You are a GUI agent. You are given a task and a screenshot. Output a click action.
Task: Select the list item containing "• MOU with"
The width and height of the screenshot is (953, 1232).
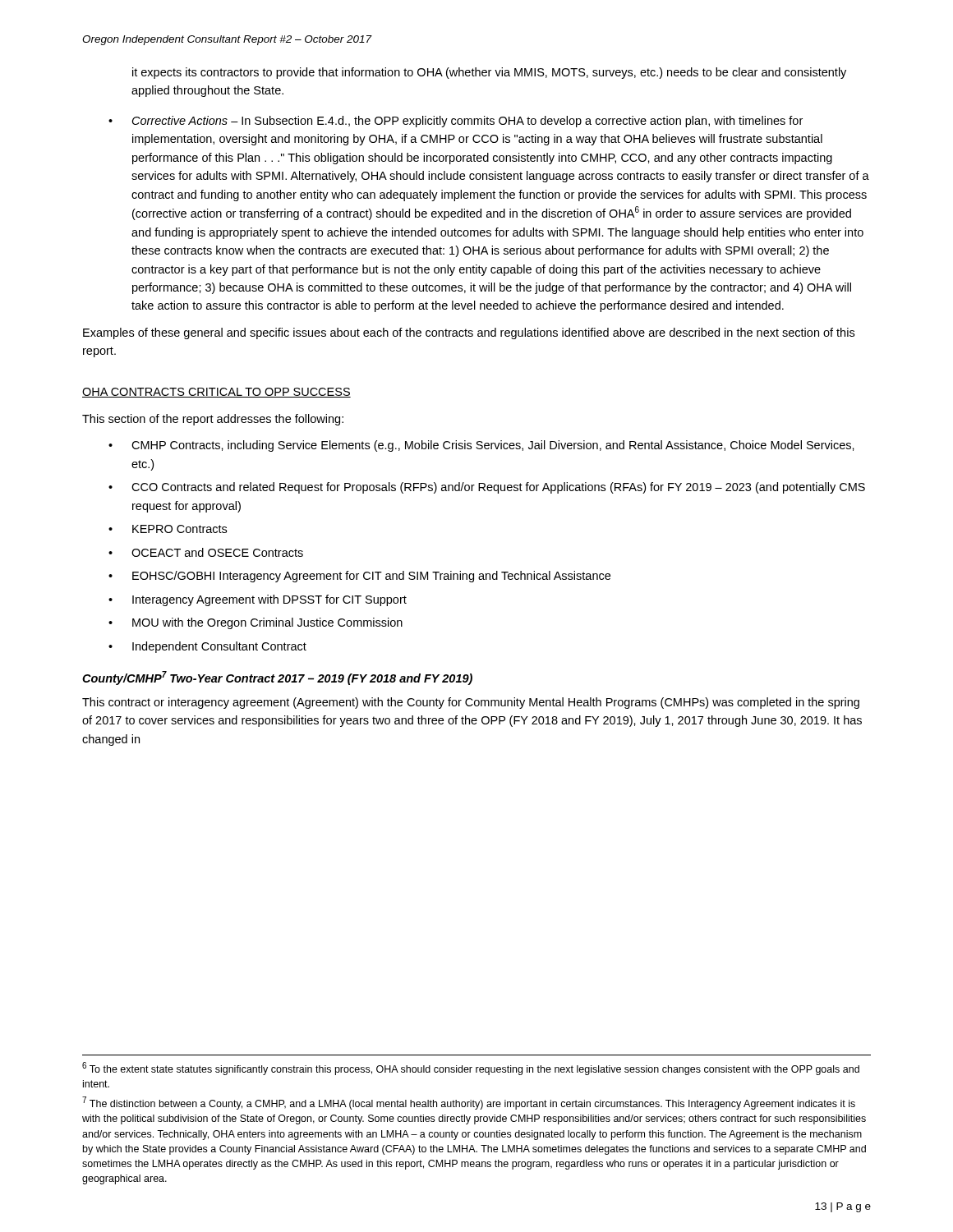point(256,623)
